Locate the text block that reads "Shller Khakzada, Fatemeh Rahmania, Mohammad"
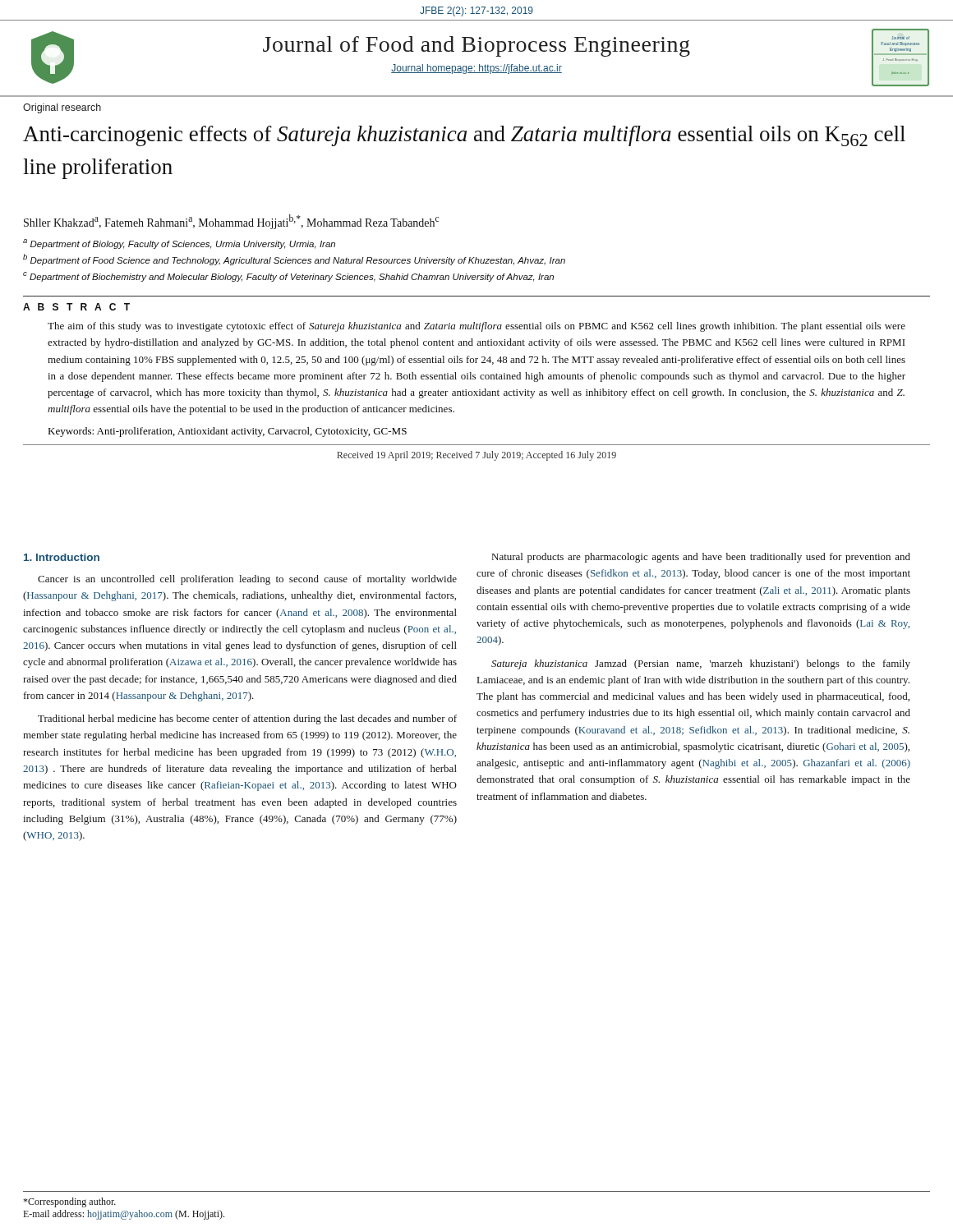 pos(231,221)
